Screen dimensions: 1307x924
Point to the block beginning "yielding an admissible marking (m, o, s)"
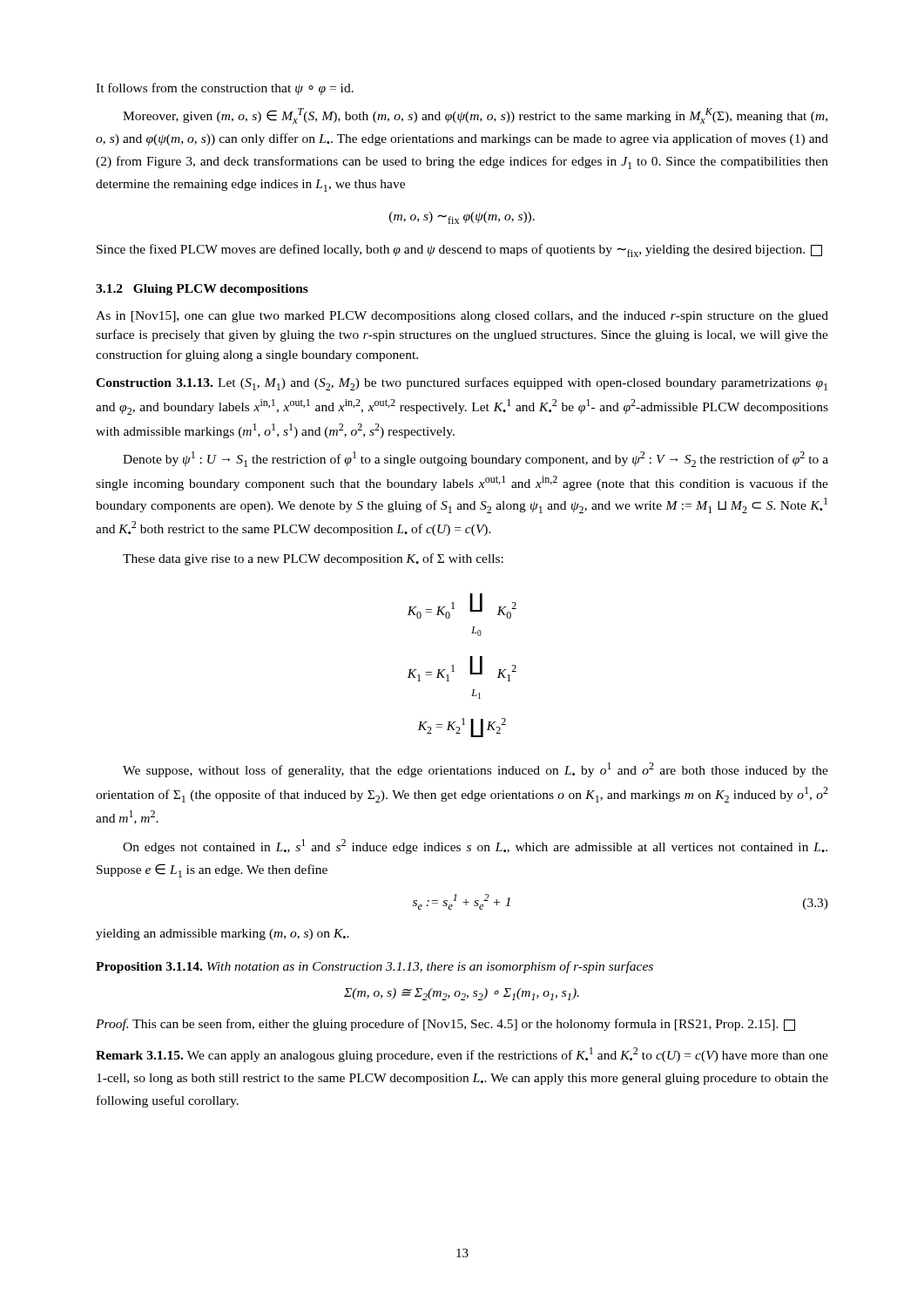223,935
